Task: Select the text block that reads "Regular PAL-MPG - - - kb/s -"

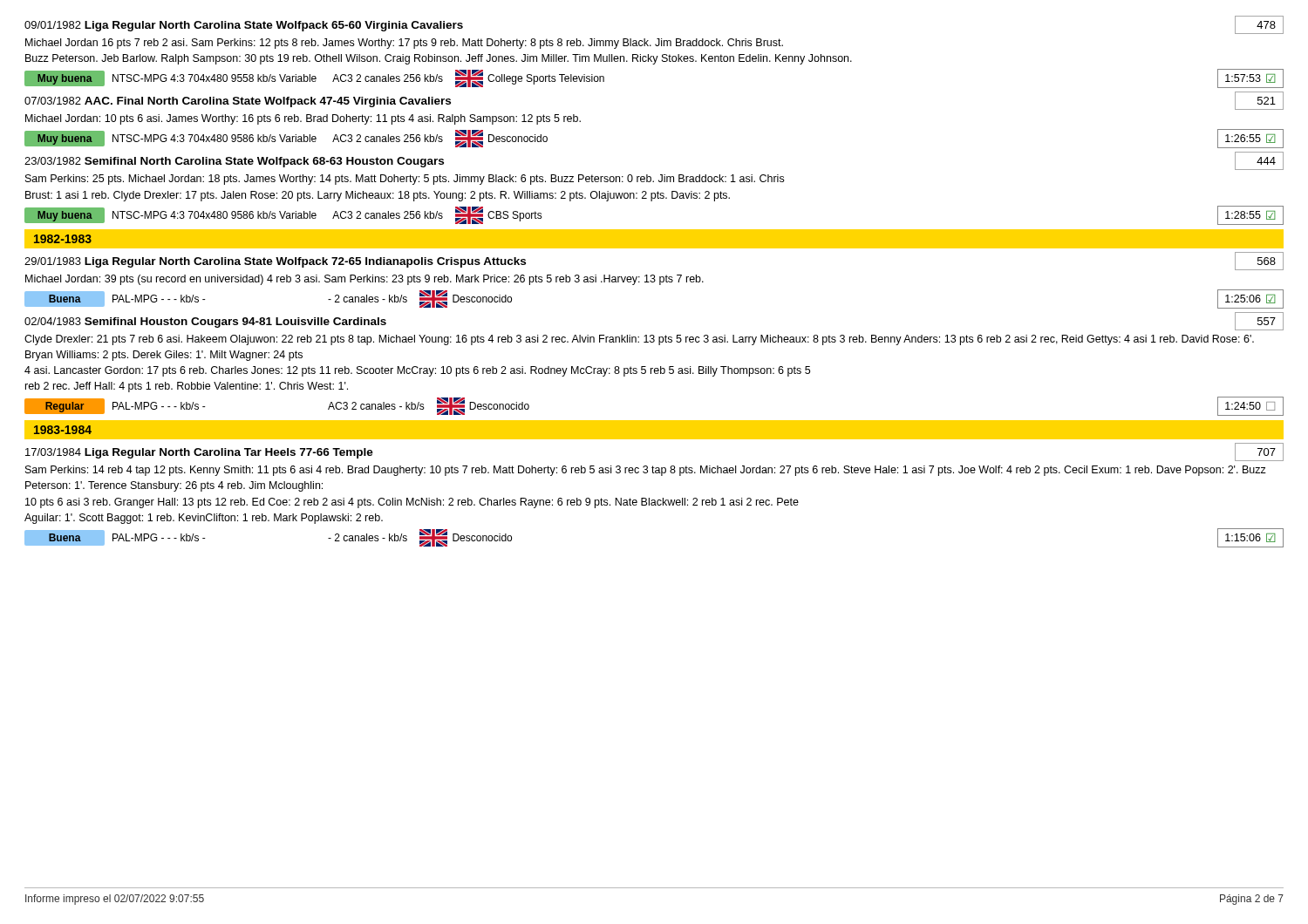Action: coord(64,406)
